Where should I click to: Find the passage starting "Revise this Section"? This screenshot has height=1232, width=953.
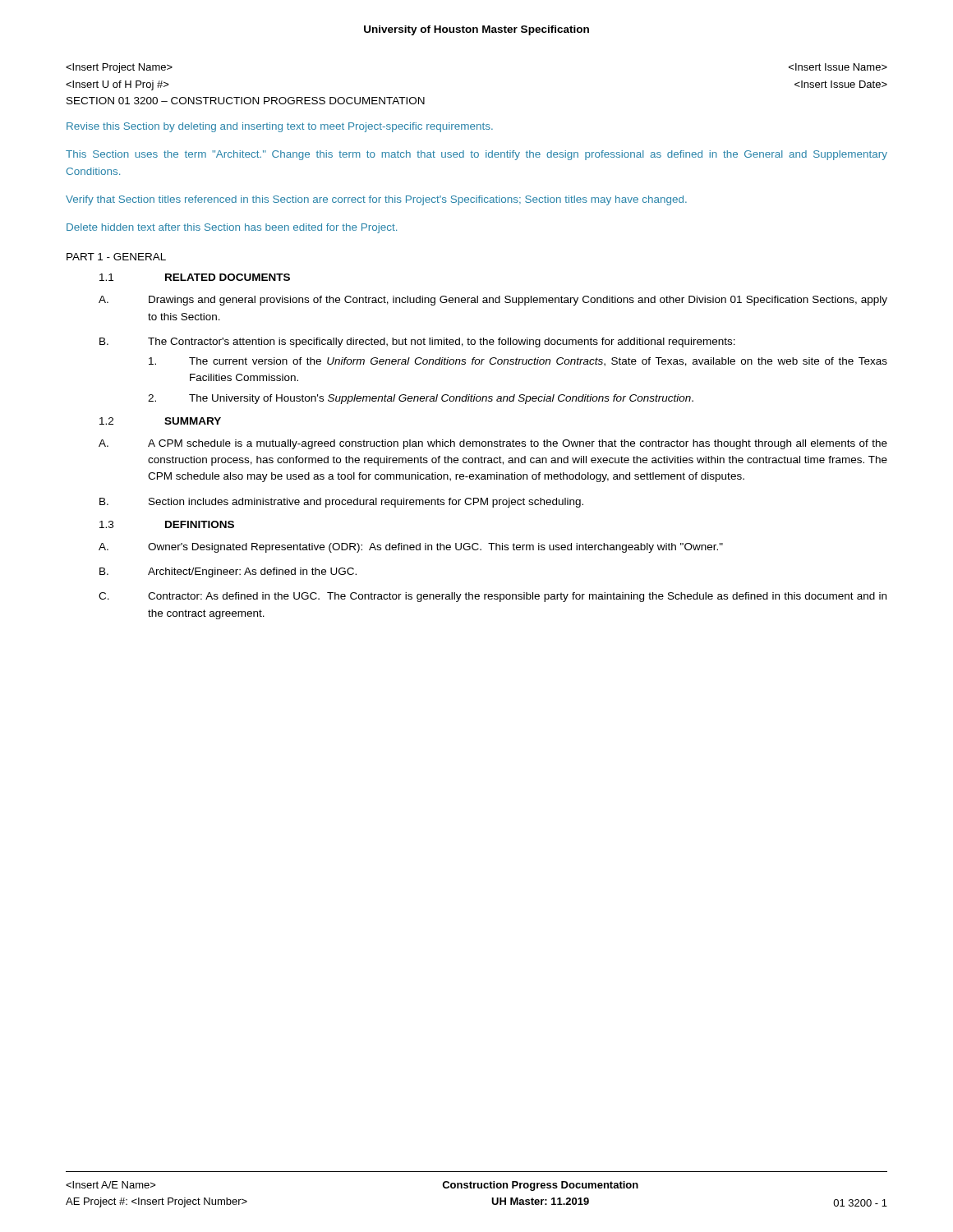point(280,126)
